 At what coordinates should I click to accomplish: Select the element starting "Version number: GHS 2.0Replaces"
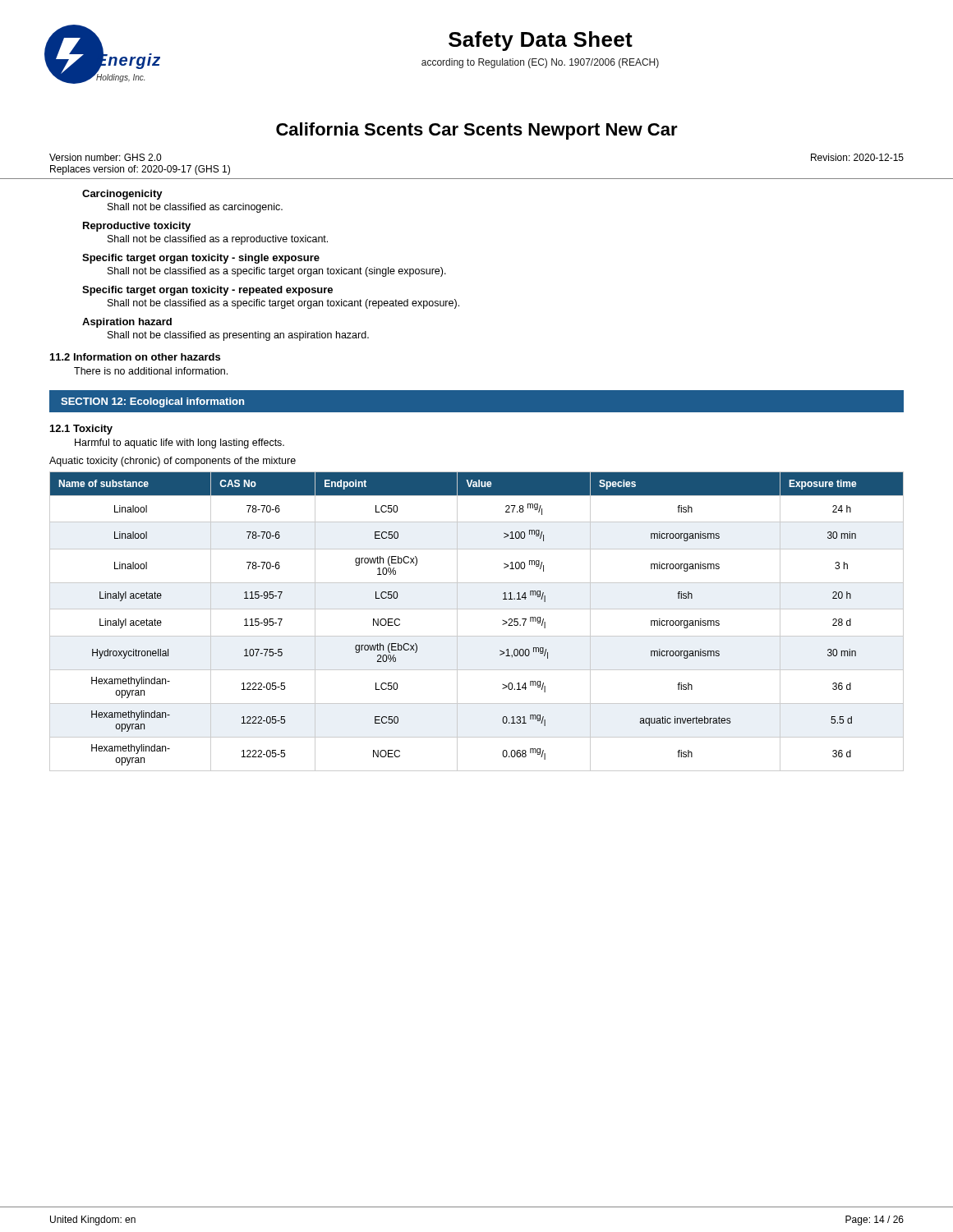(x=140, y=163)
